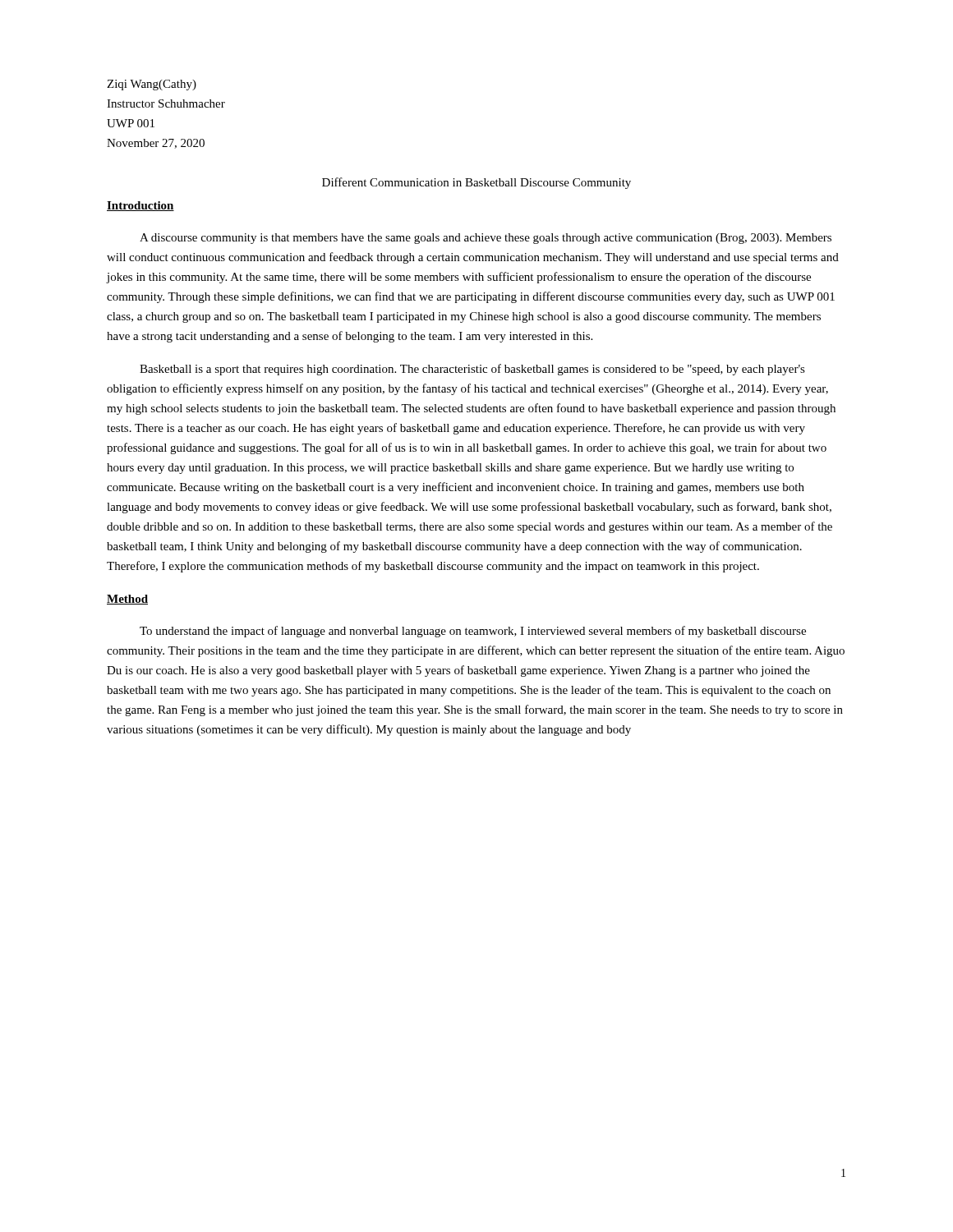This screenshot has height=1232, width=953.
Task: Find the block on this page that starts "Ziqi Wang(Cathy) Instructor Schuhmacher UWP"
Action: tap(166, 113)
